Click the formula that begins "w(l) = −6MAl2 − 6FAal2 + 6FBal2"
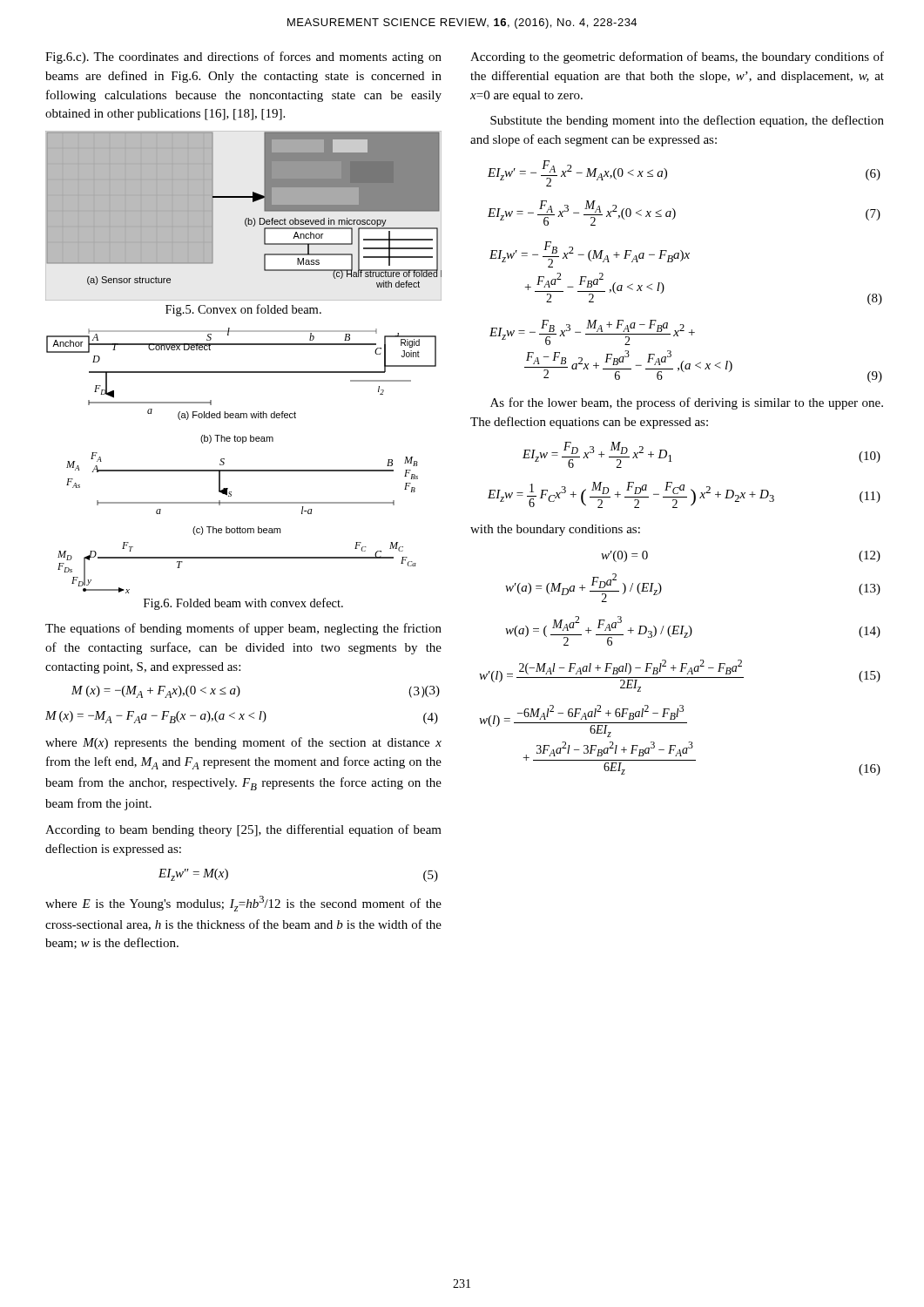 click(680, 740)
